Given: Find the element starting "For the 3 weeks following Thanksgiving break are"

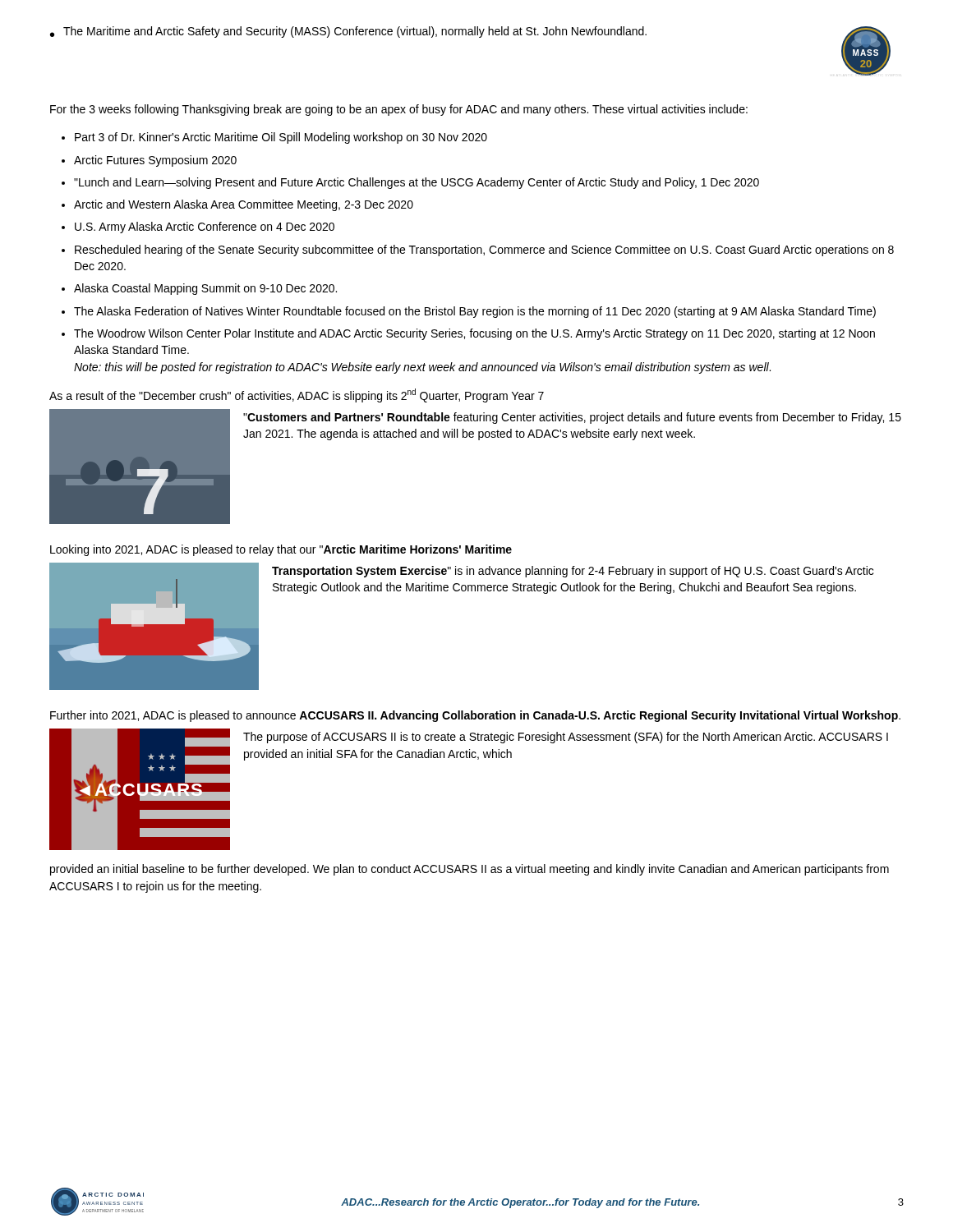Looking at the screenshot, I should (399, 109).
